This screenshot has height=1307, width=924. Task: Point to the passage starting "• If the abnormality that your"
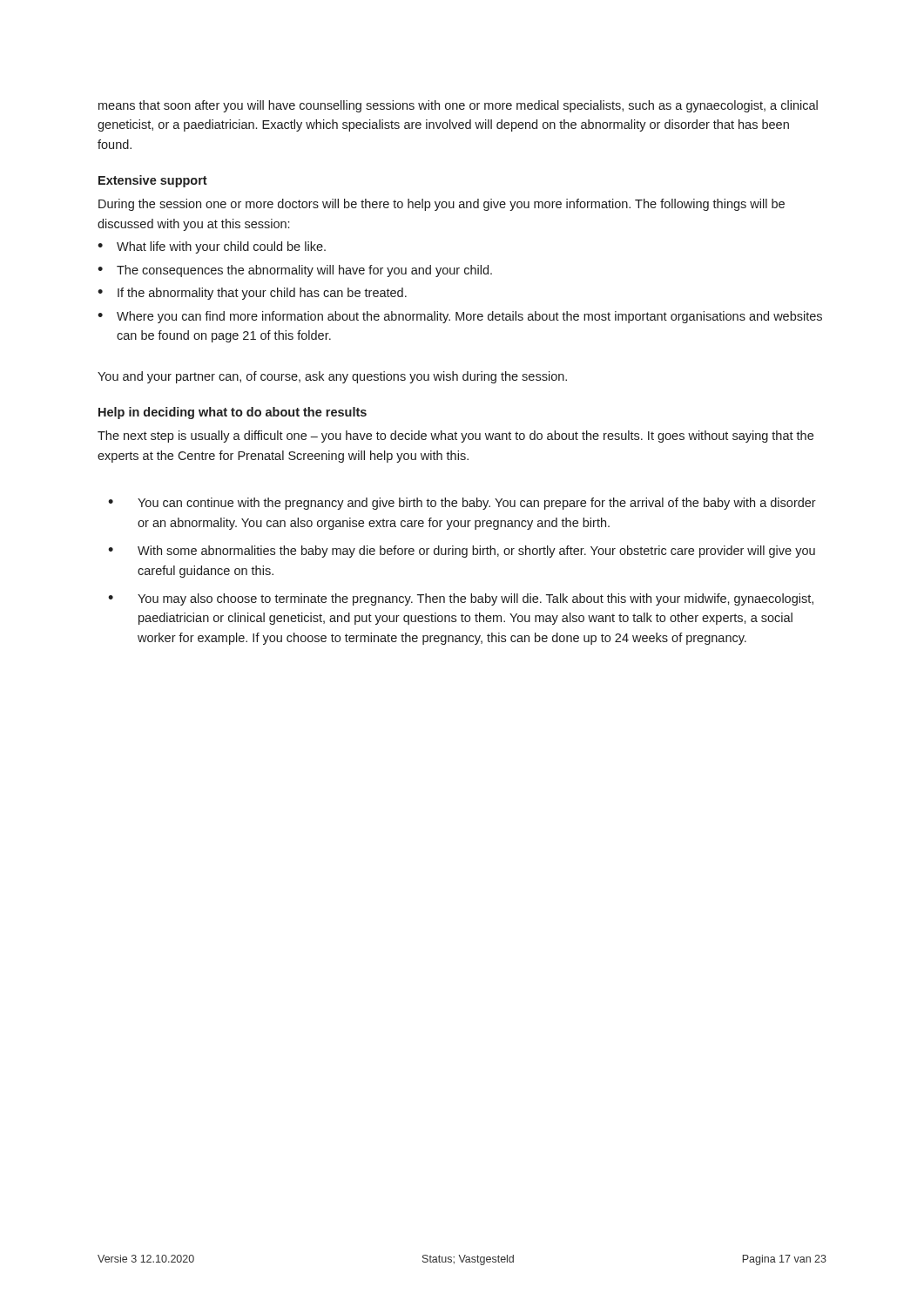pos(252,294)
